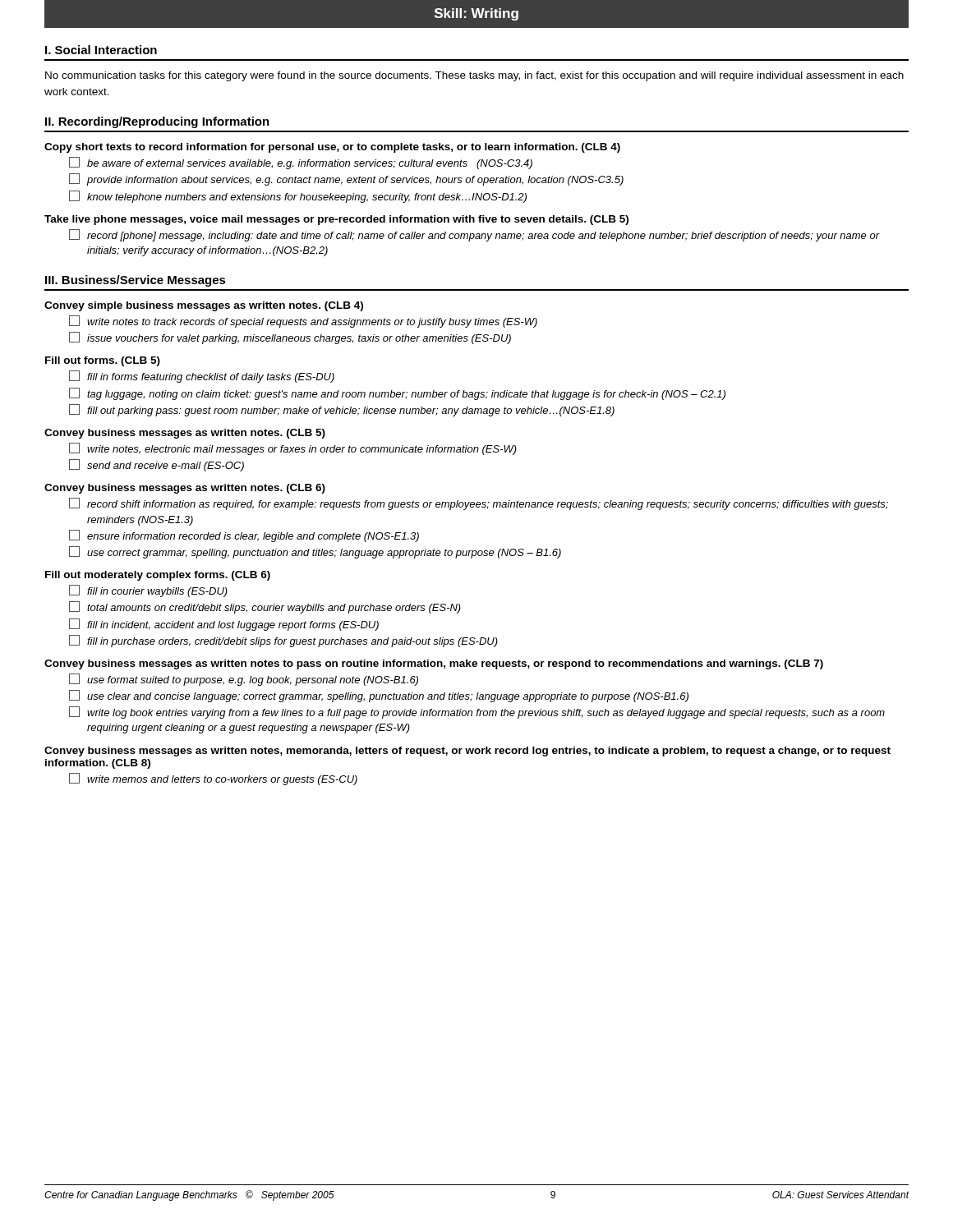The image size is (953, 1232).
Task: Select the text starting "No communication tasks for this"
Action: coord(474,83)
